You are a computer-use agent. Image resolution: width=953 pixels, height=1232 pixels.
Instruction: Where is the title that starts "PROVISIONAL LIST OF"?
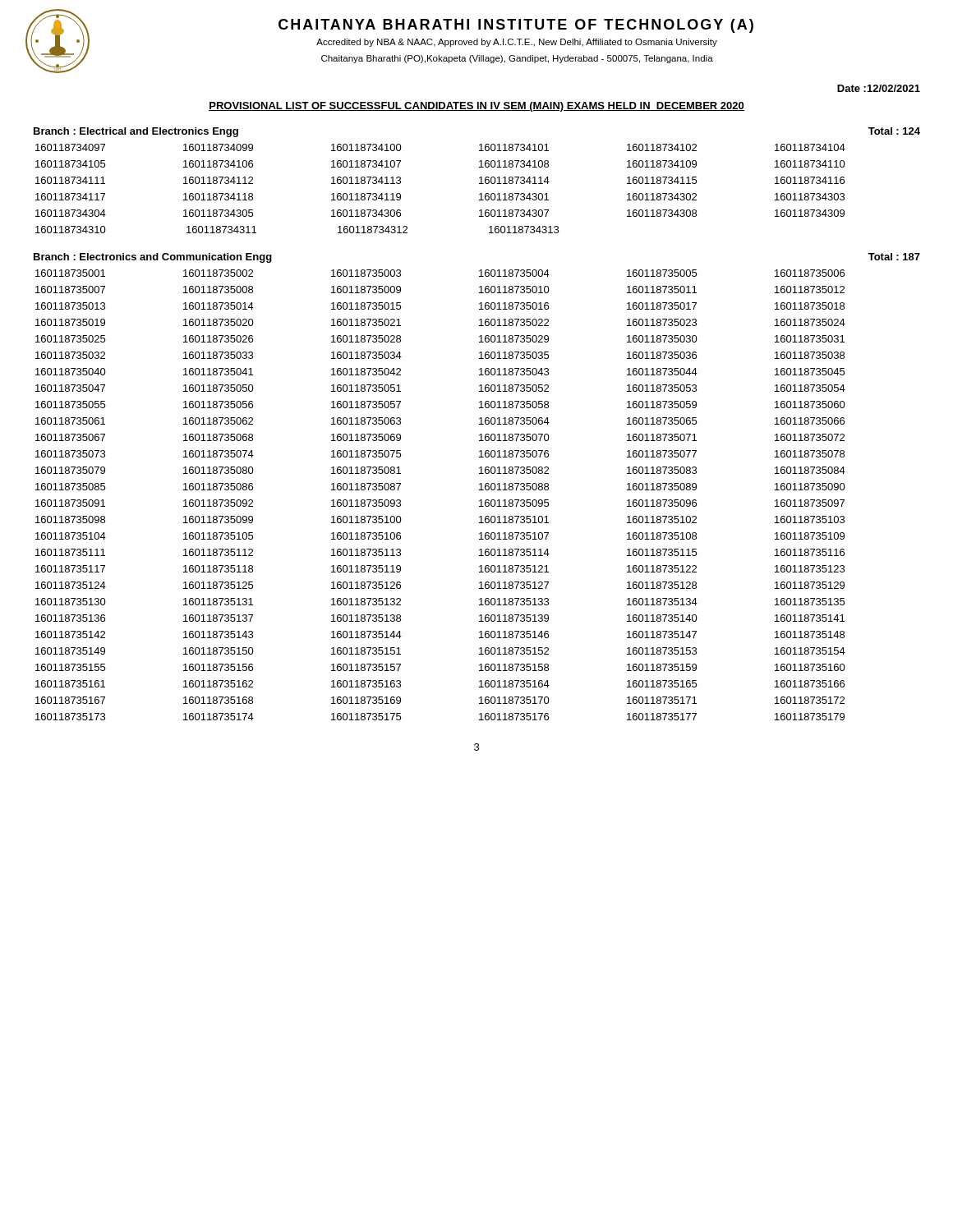[476, 106]
